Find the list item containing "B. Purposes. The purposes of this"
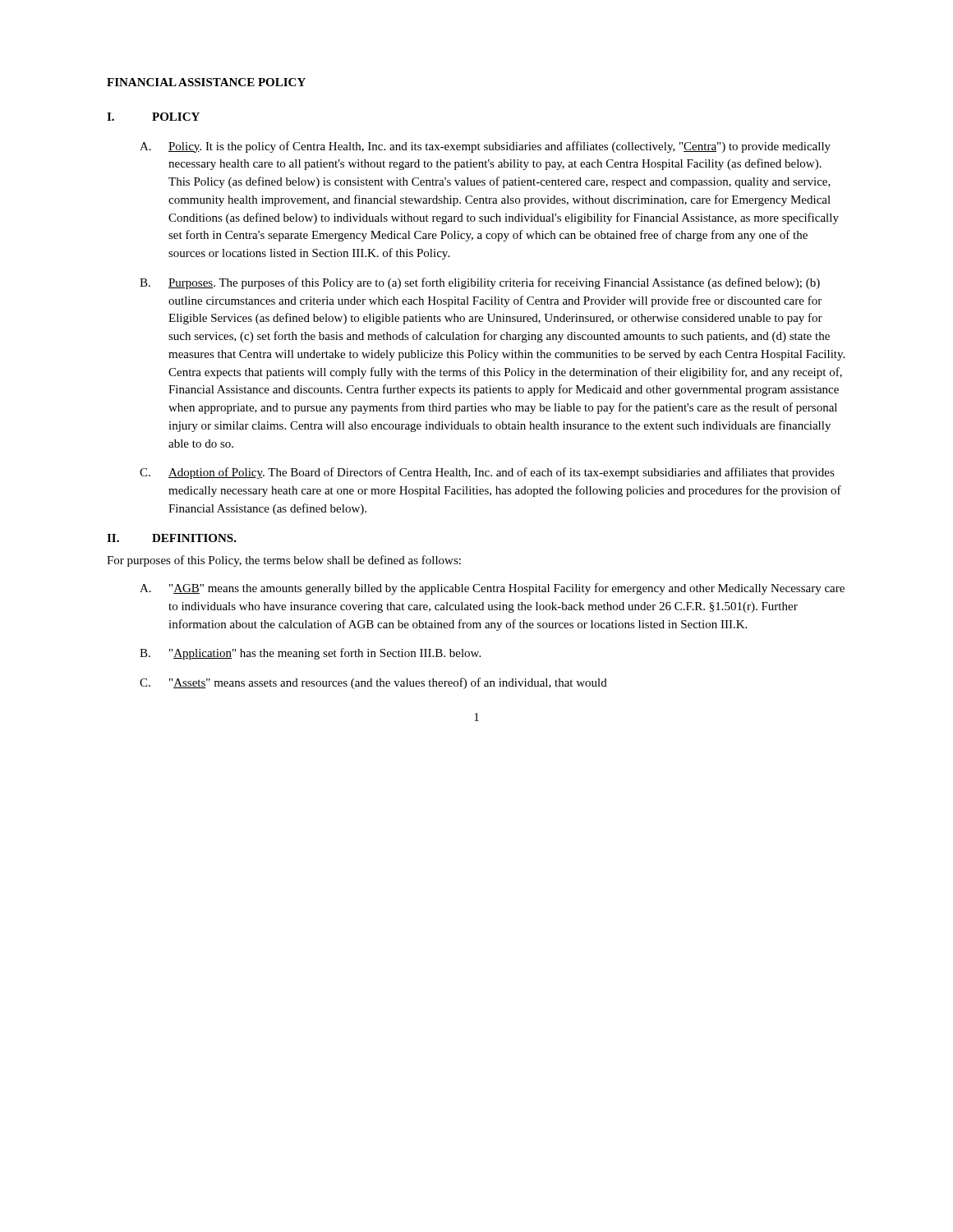This screenshot has width=953, height=1232. point(476,363)
